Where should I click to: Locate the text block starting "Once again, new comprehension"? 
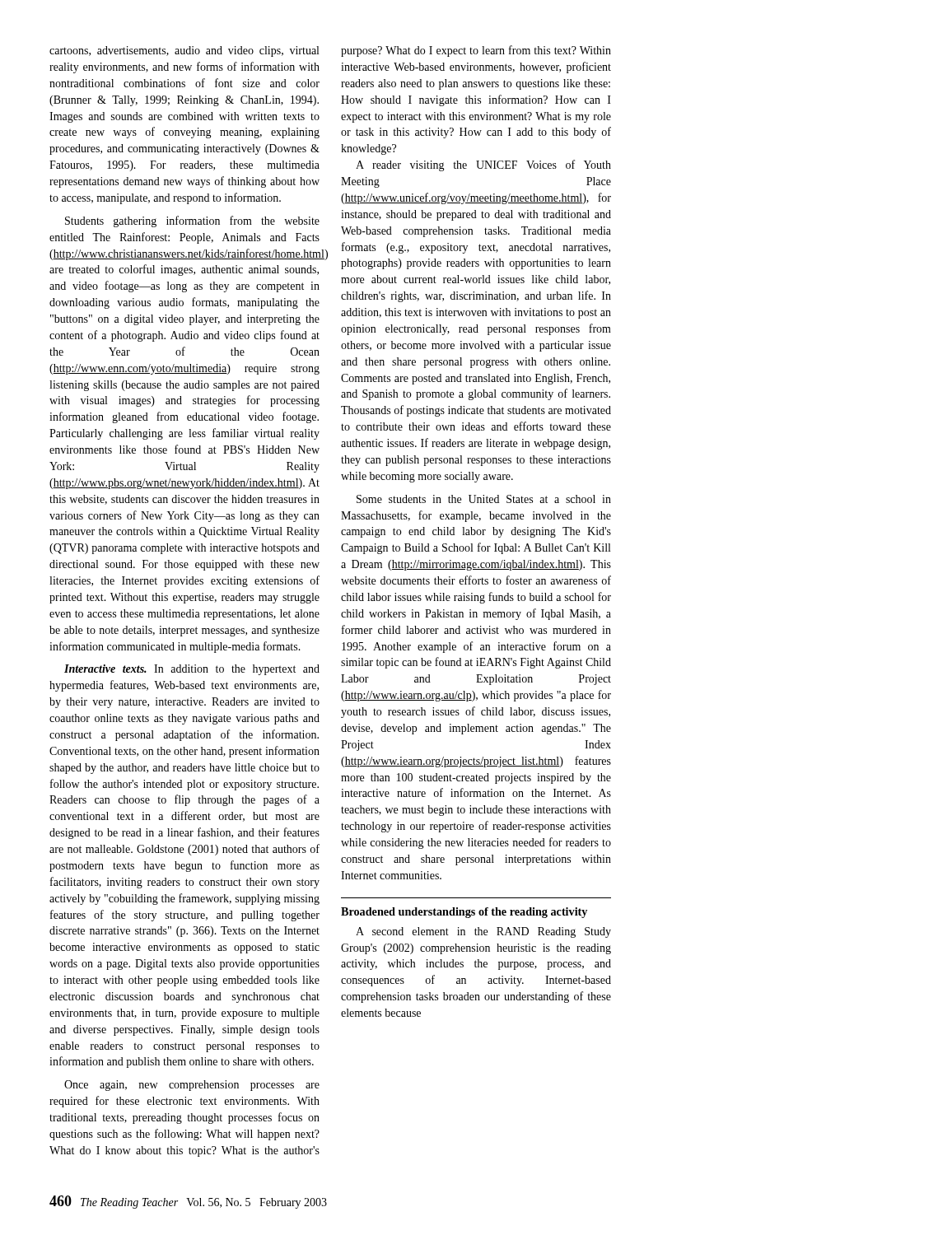186,51
